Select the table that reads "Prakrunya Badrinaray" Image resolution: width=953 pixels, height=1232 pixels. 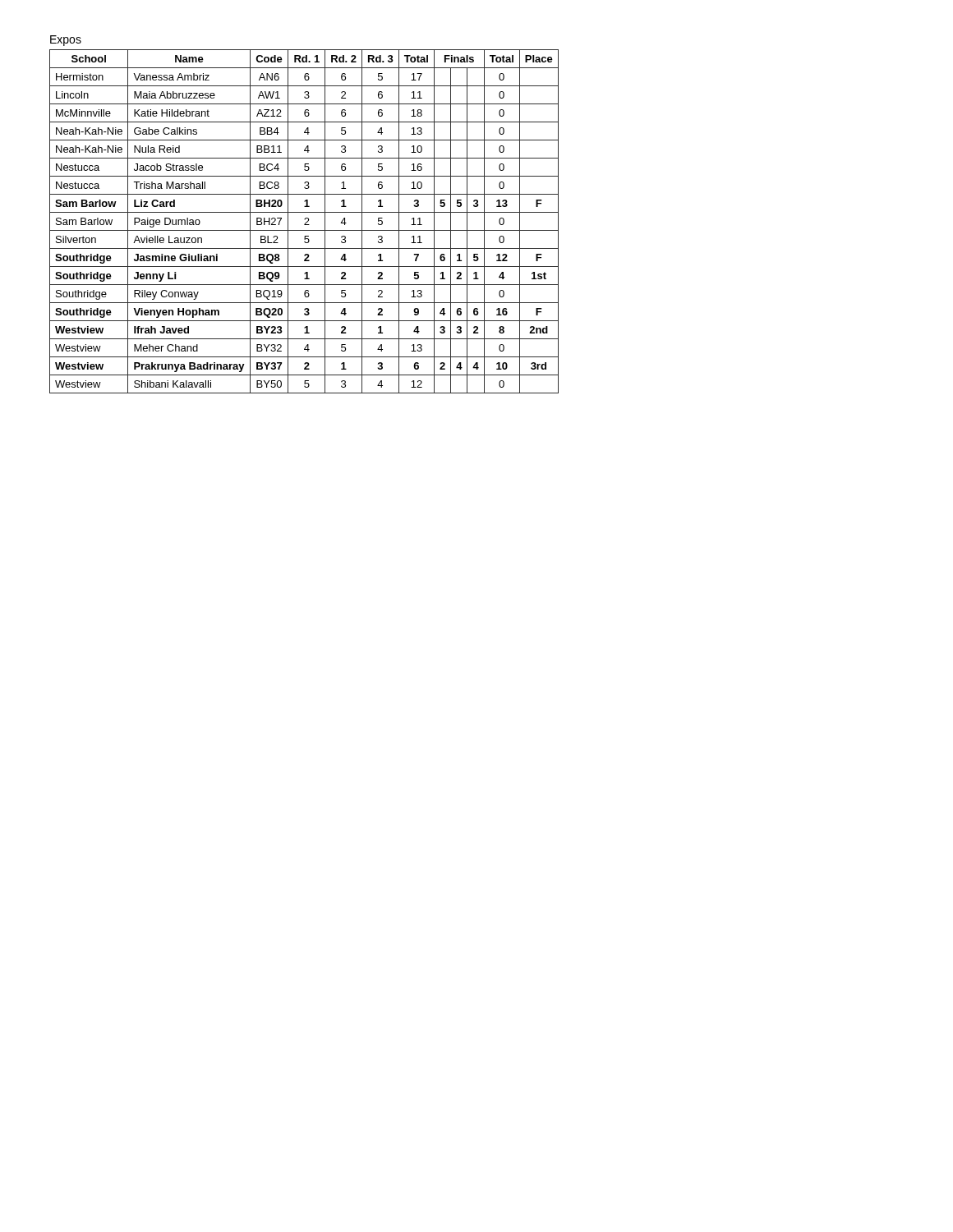(263, 221)
